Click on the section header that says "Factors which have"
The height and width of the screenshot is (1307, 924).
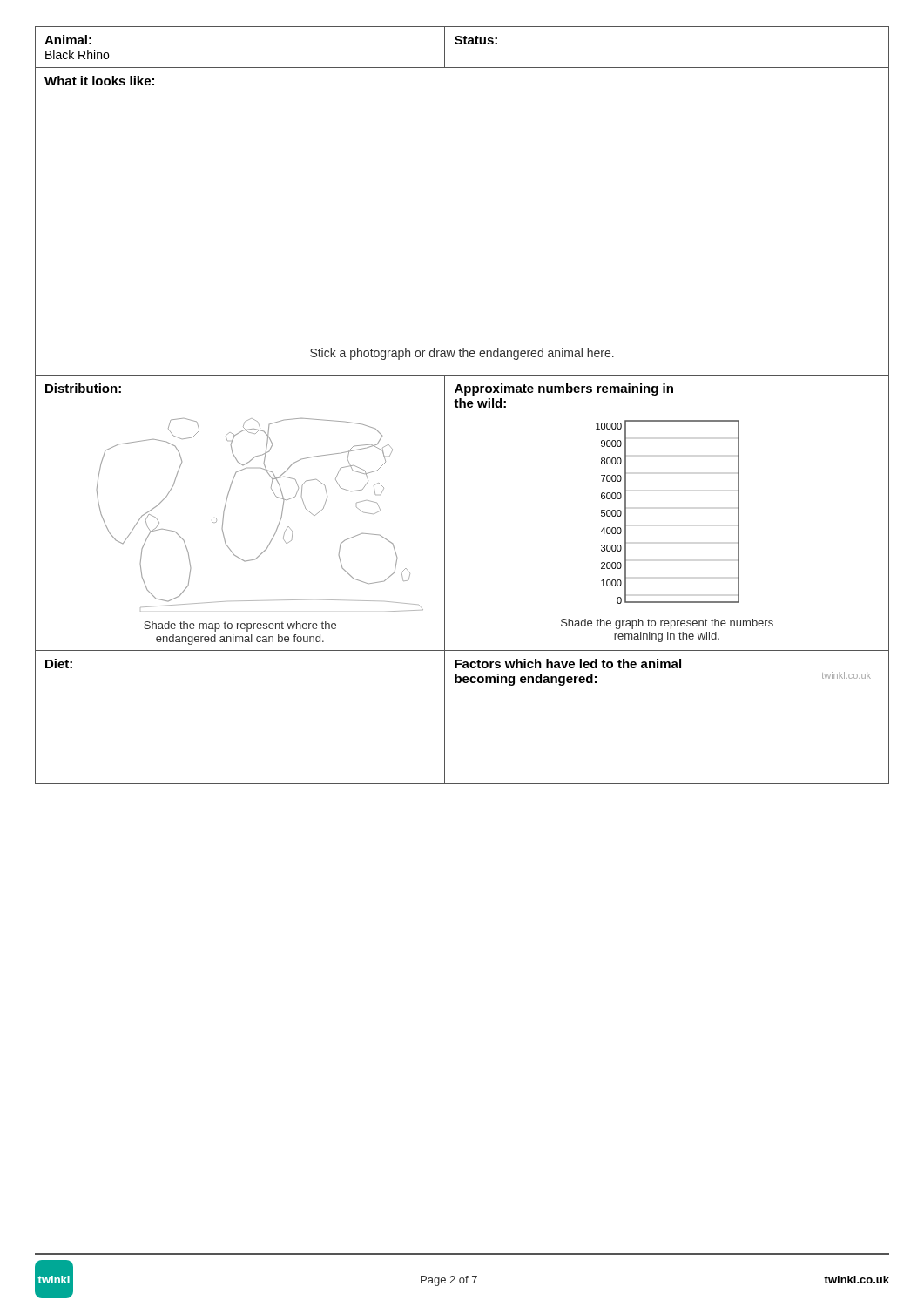point(662,671)
